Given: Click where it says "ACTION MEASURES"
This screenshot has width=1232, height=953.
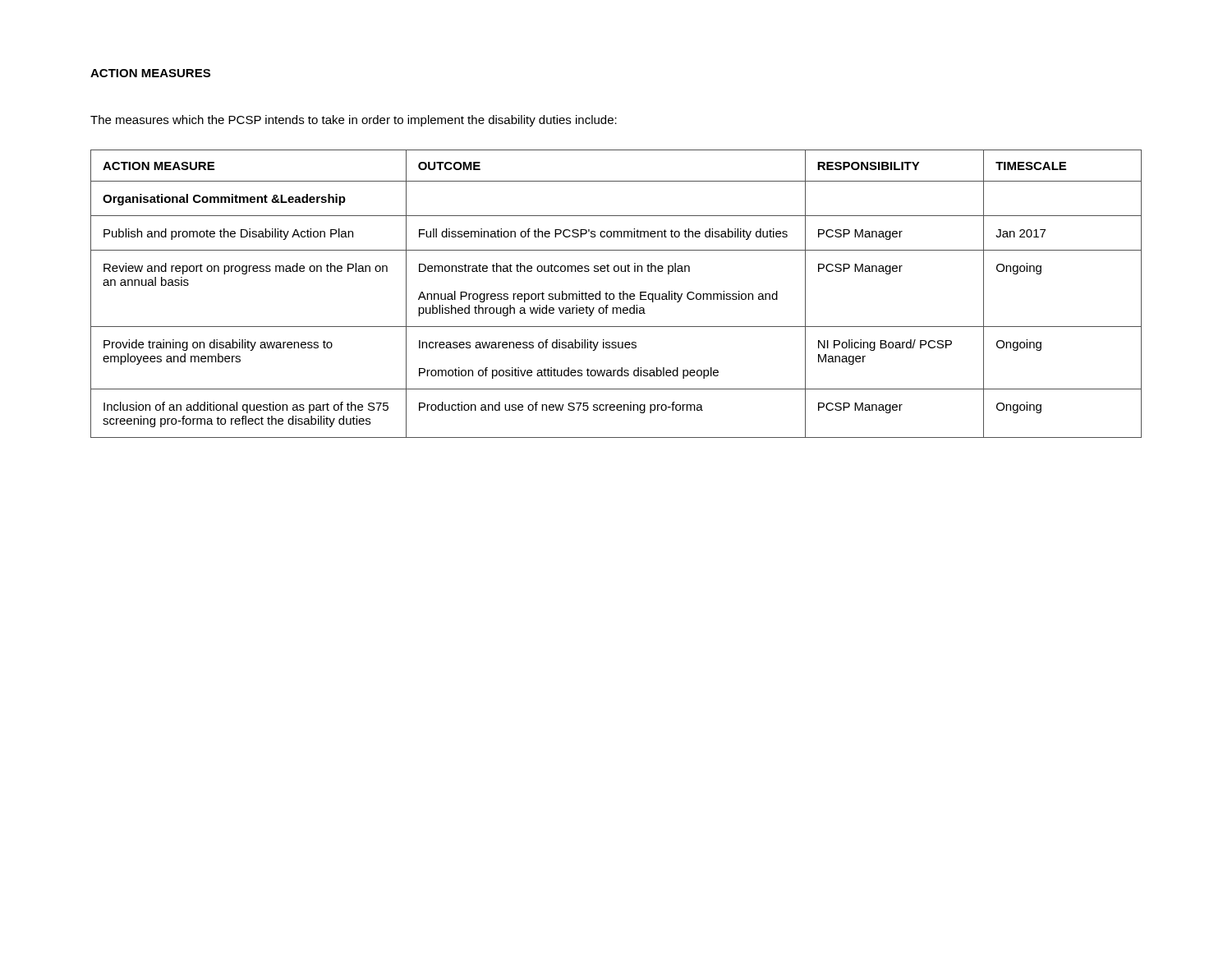Looking at the screenshot, I should pyautogui.click(x=151, y=73).
